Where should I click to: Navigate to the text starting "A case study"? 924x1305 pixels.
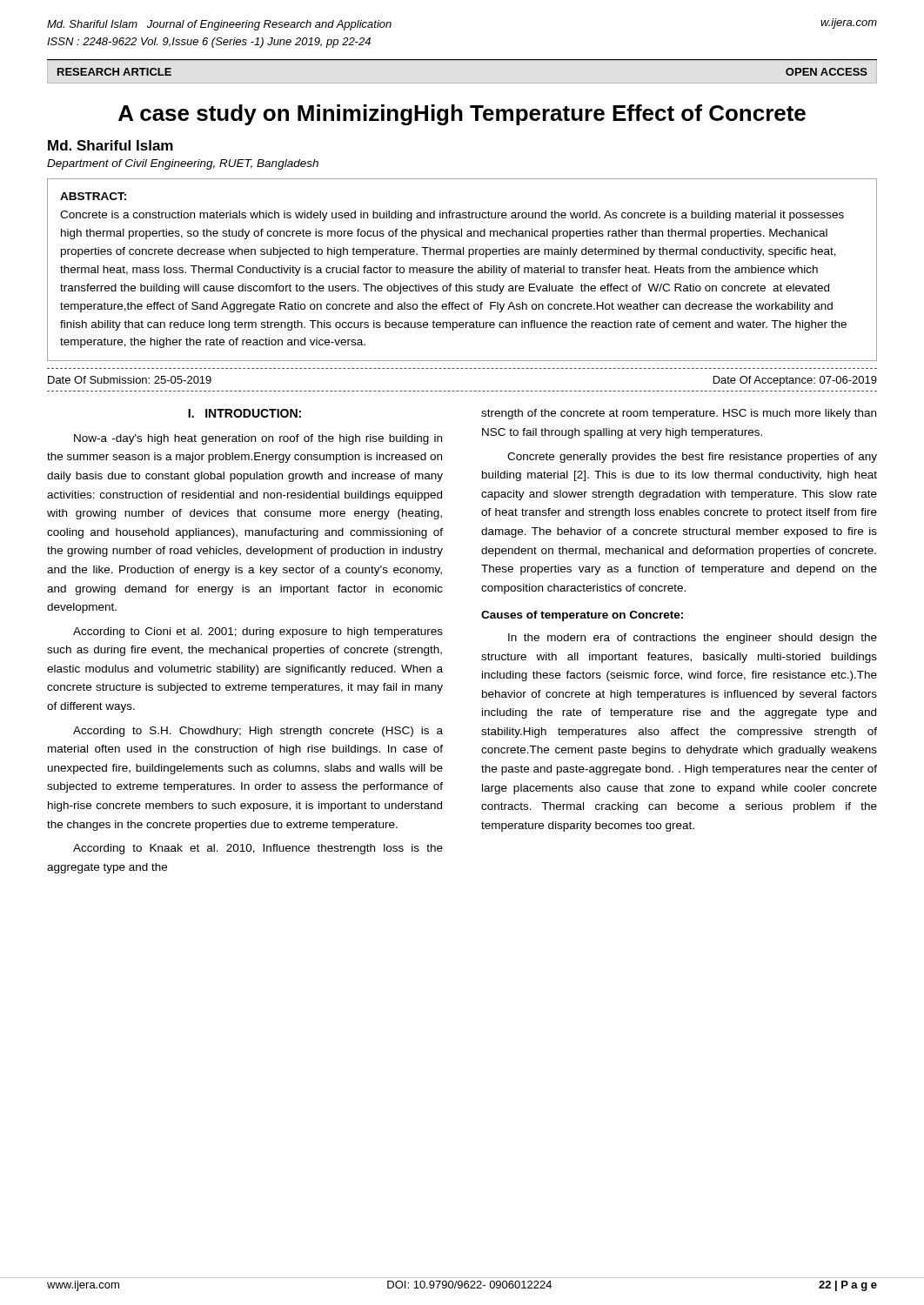coord(462,113)
